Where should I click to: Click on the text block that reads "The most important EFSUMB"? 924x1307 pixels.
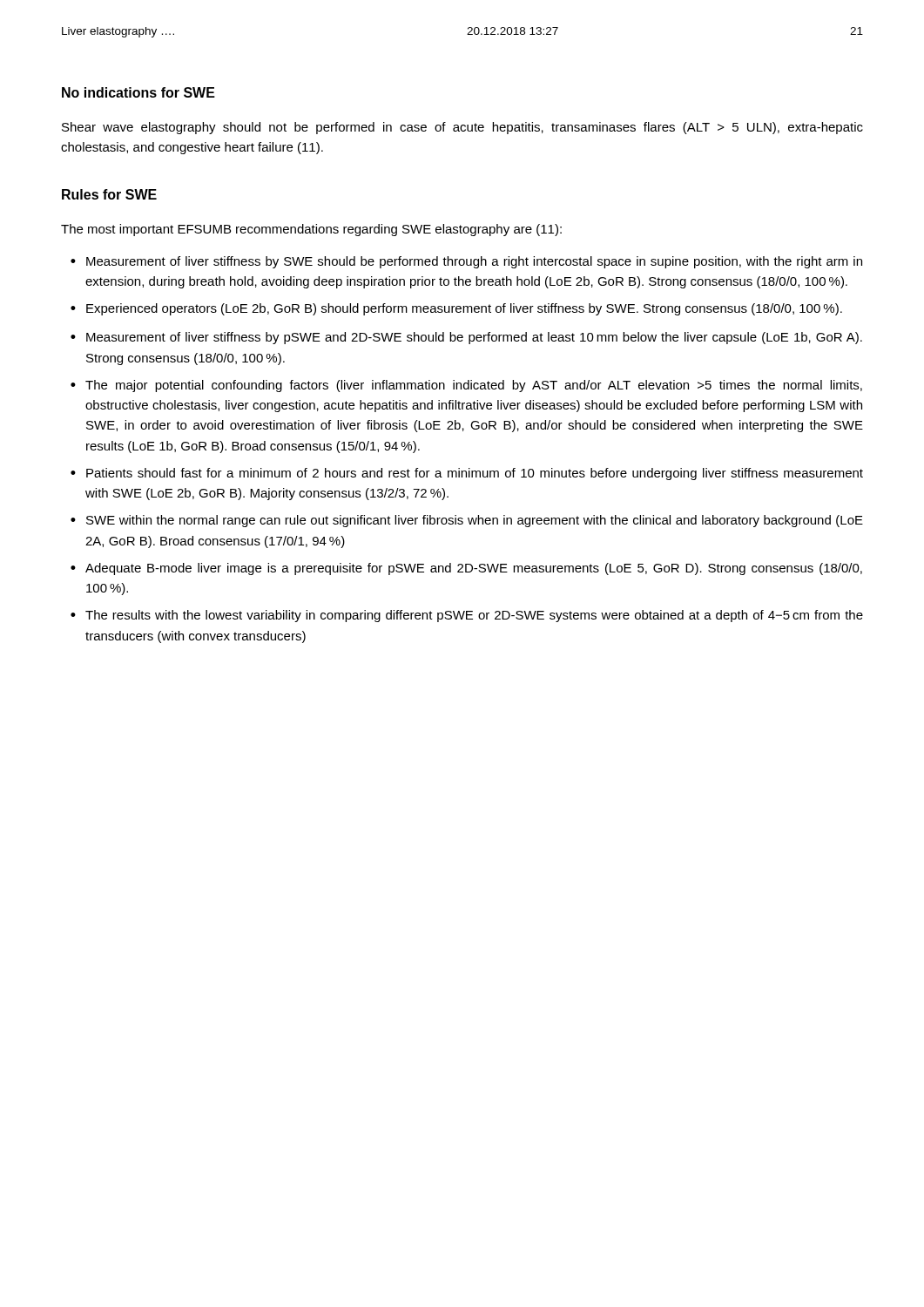coord(312,228)
